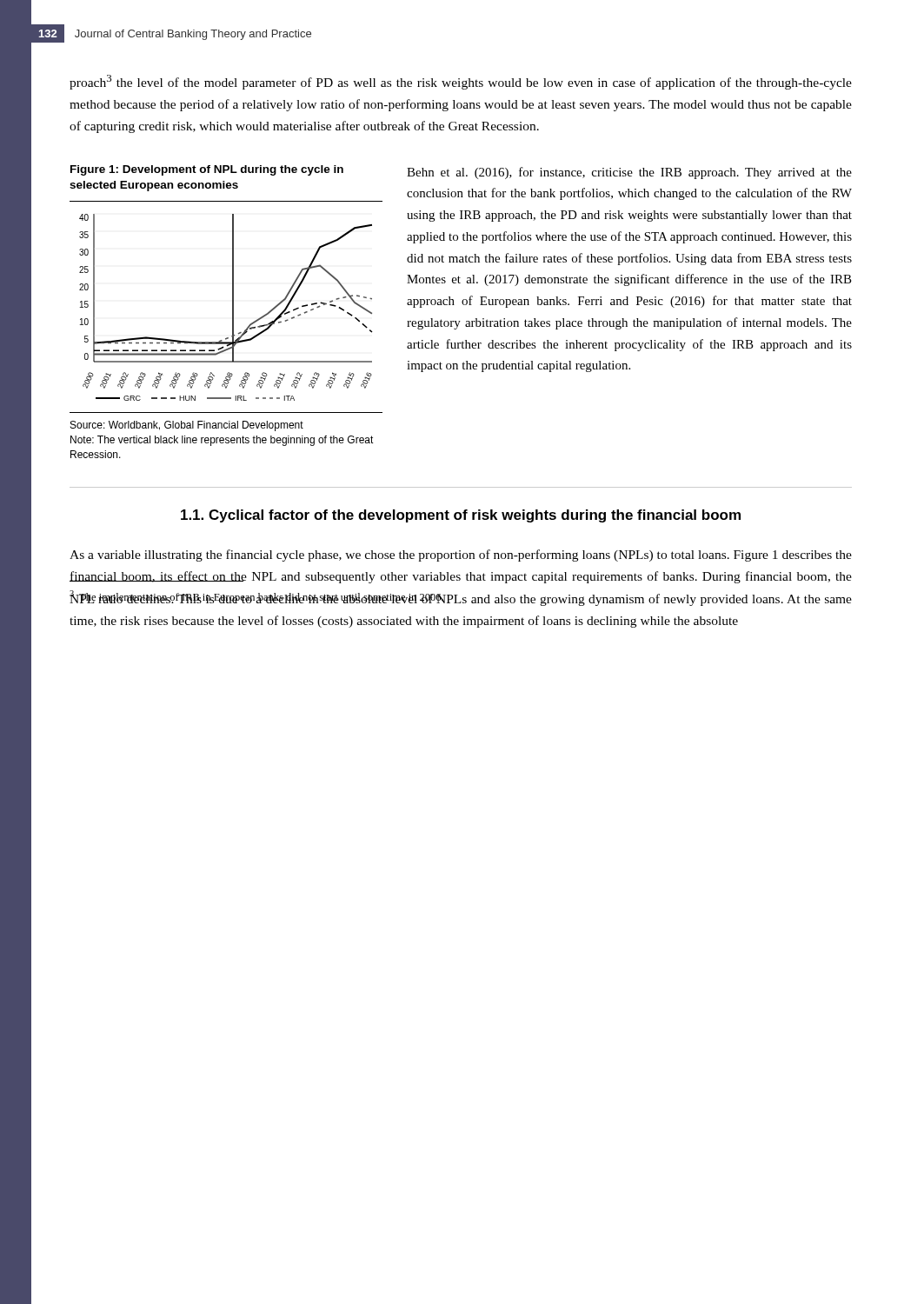Point to the block beginning "Source: Worldbank, Global Financial Development Note: The"
The image size is (924, 1304).
[221, 440]
